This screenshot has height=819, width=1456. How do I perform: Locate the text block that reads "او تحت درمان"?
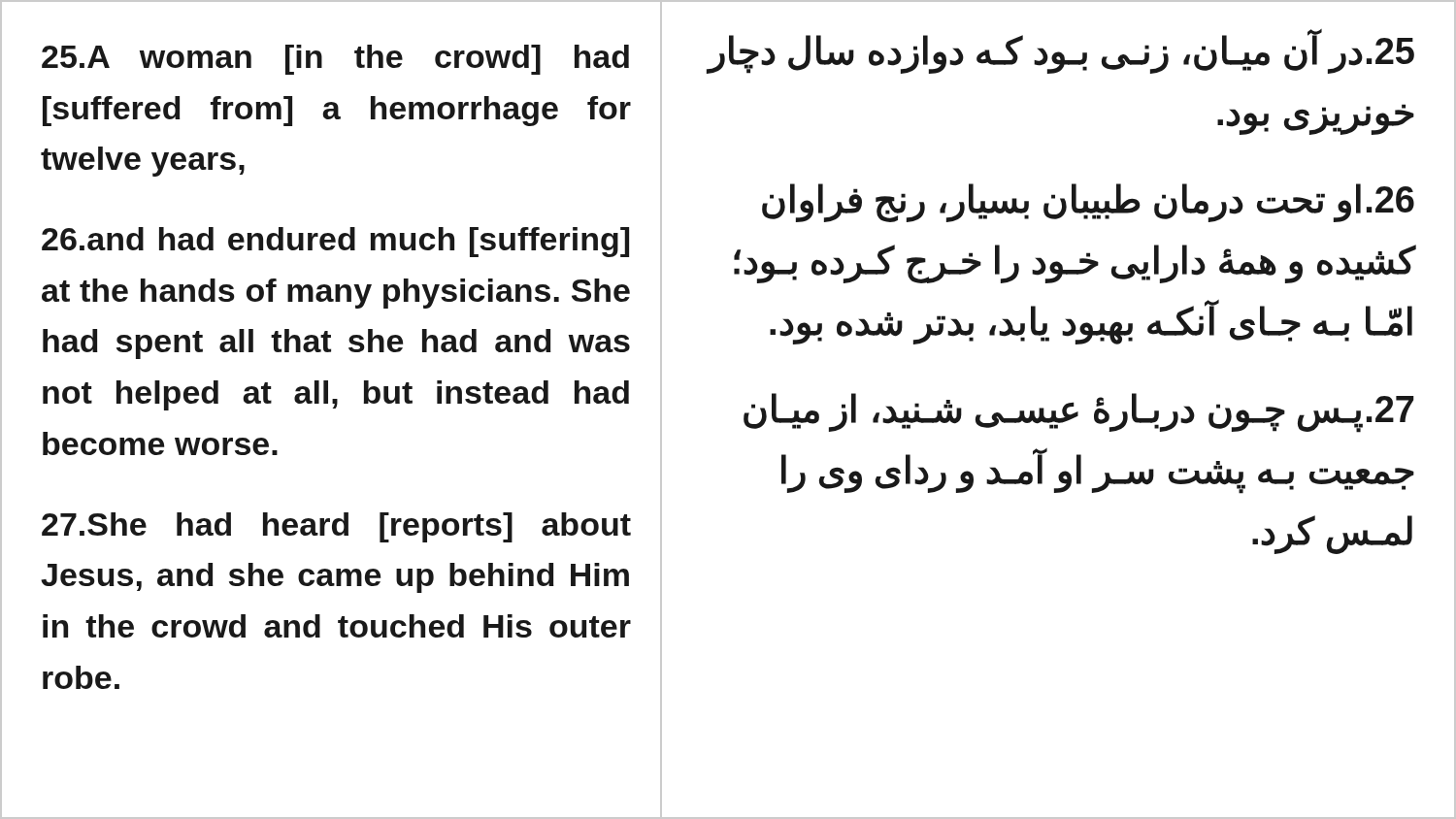(x=1073, y=261)
